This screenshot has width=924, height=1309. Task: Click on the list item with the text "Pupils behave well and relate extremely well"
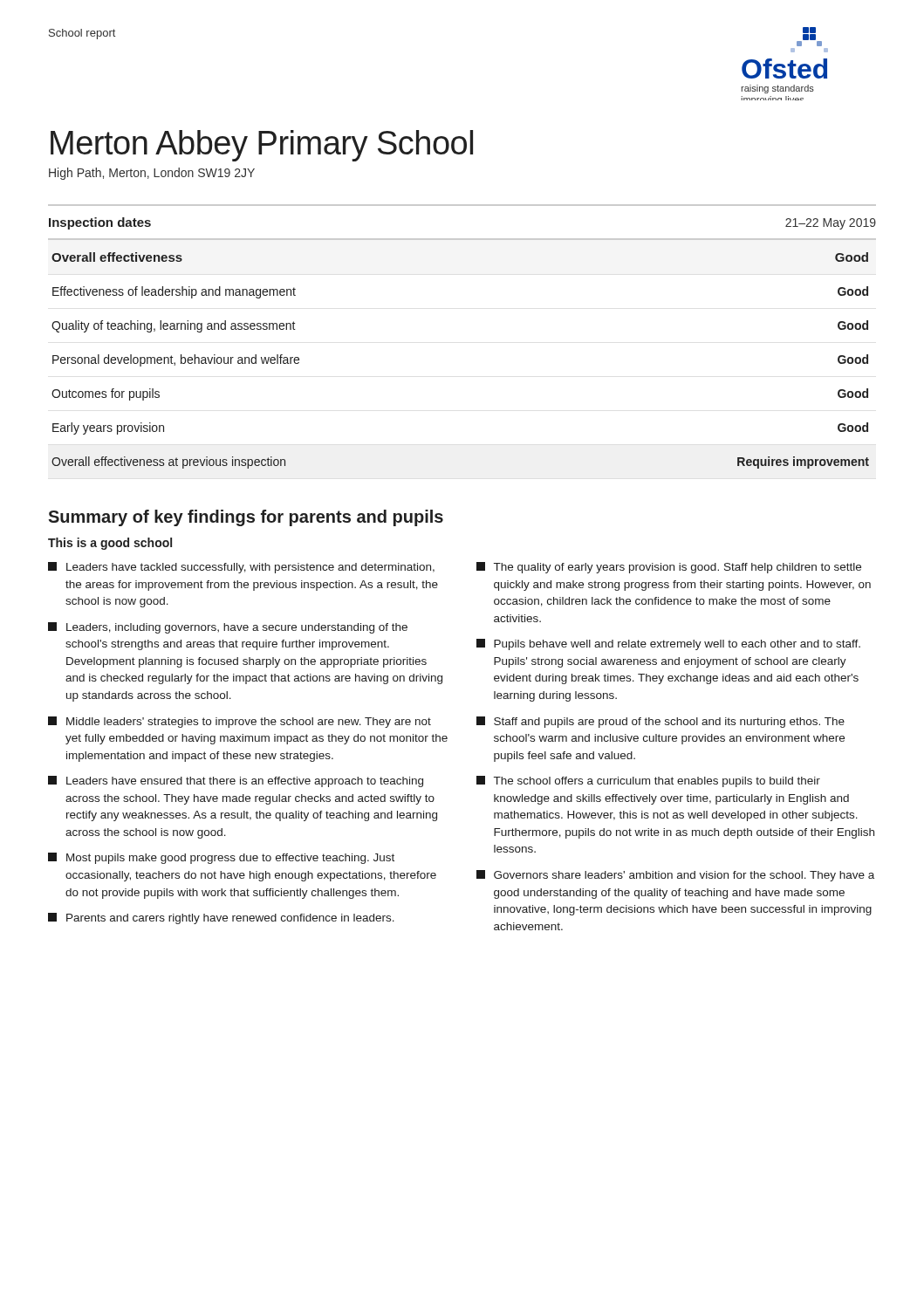(x=676, y=670)
